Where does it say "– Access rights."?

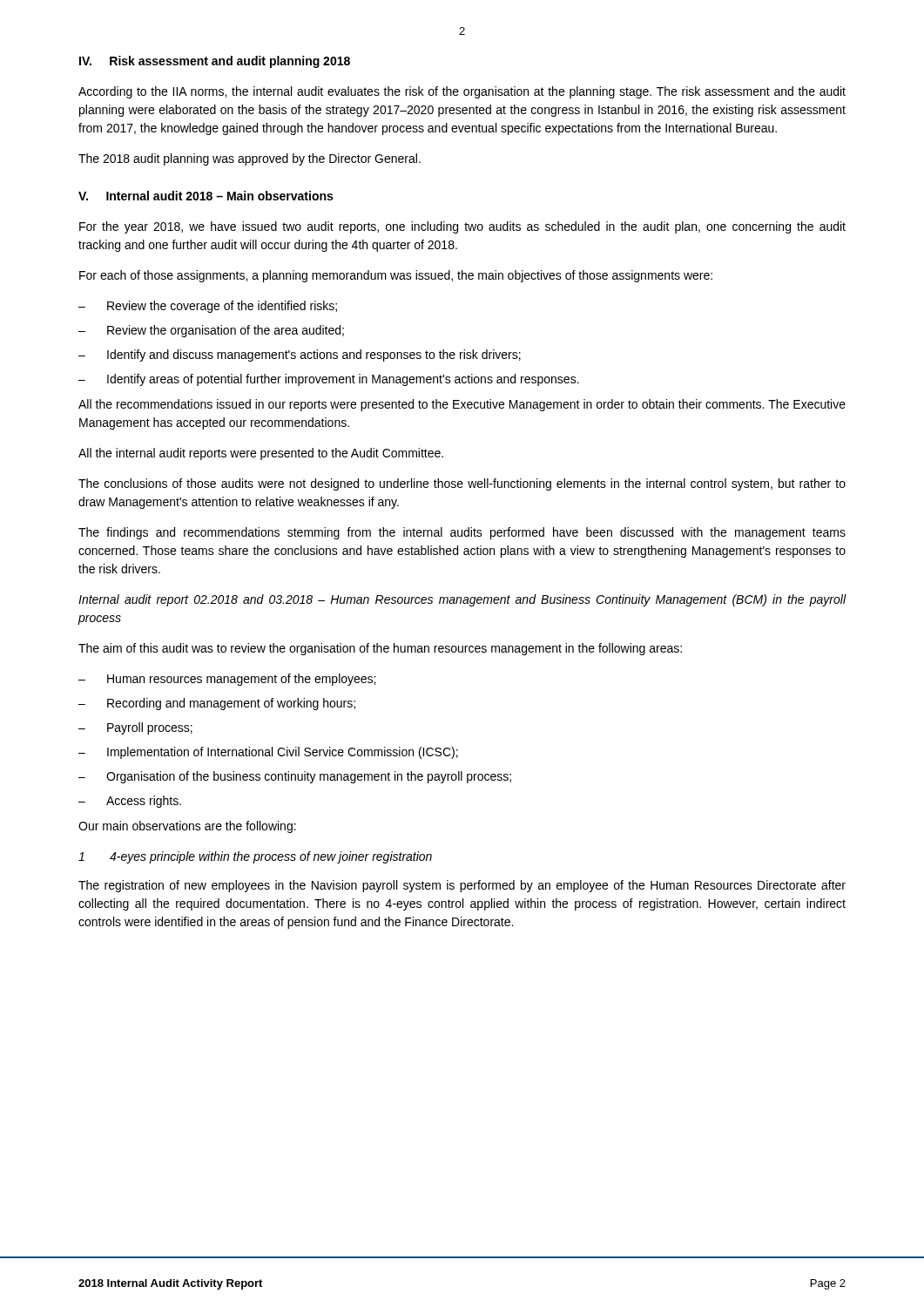(x=130, y=802)
